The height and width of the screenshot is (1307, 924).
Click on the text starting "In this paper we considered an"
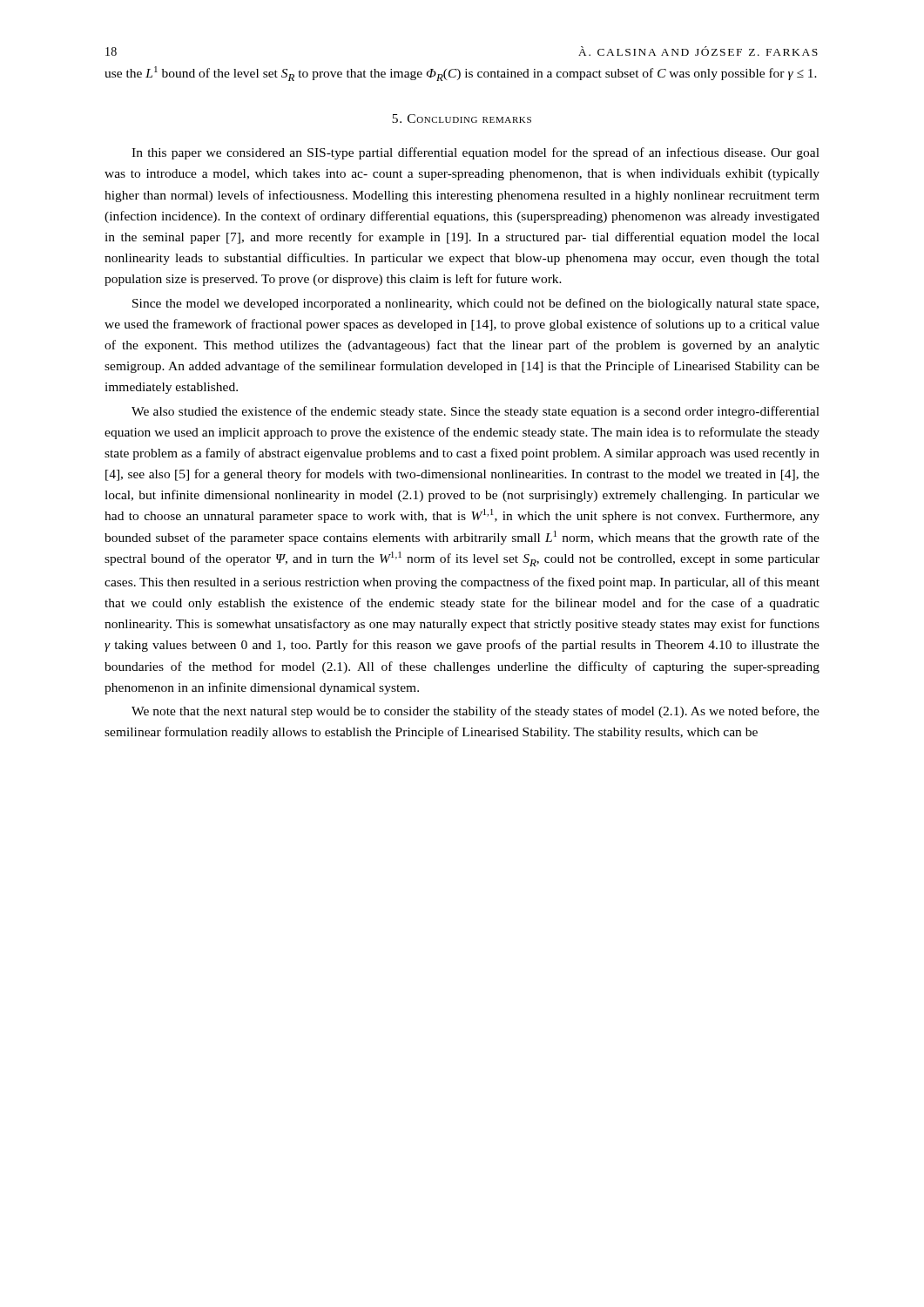pos(462,216)
